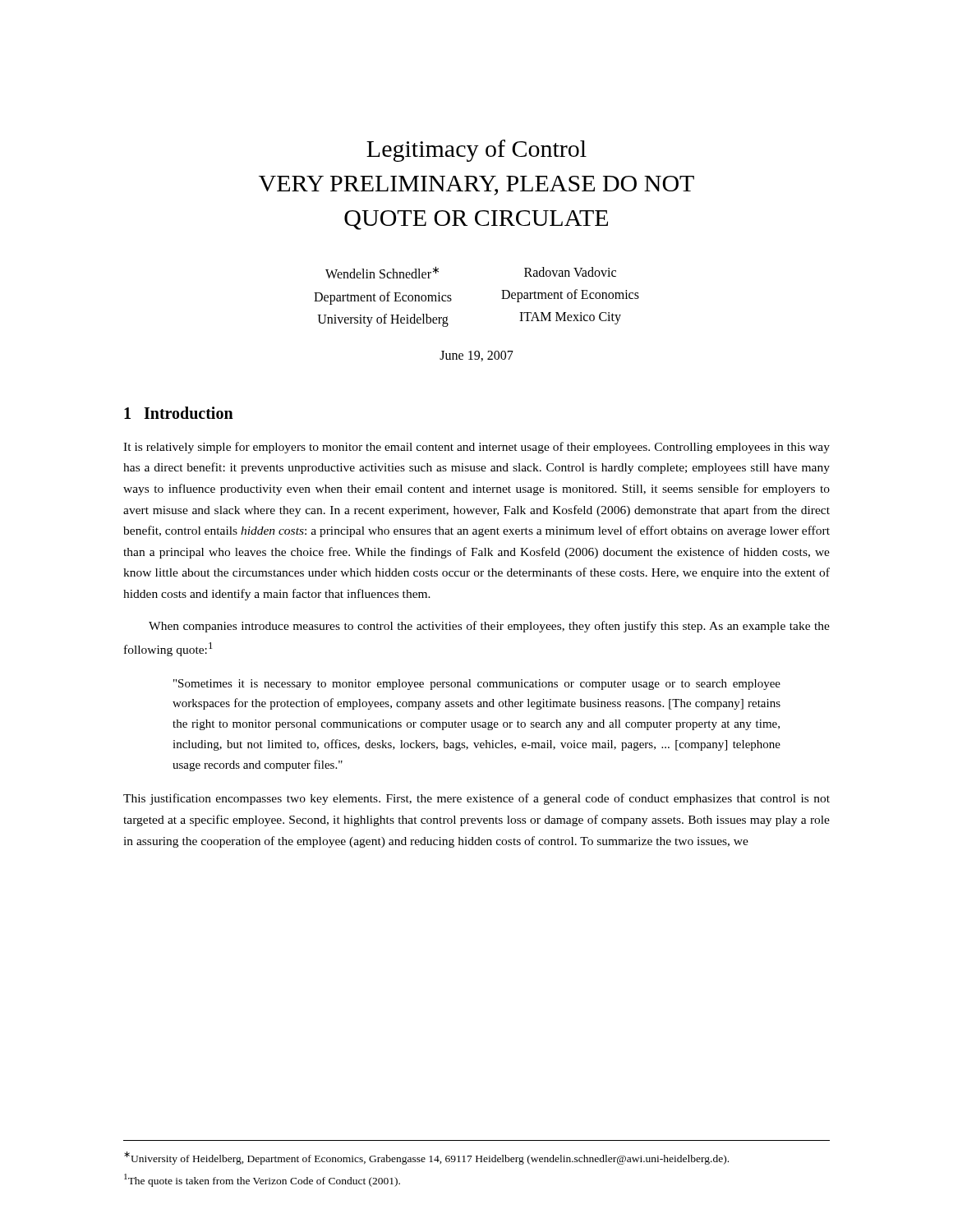Find the block on this page that starts "∗University of Heidelberg, Department of Economics,"
Image resolution: width=953 pixels, height=1232 pixels.
(476, 1168)
